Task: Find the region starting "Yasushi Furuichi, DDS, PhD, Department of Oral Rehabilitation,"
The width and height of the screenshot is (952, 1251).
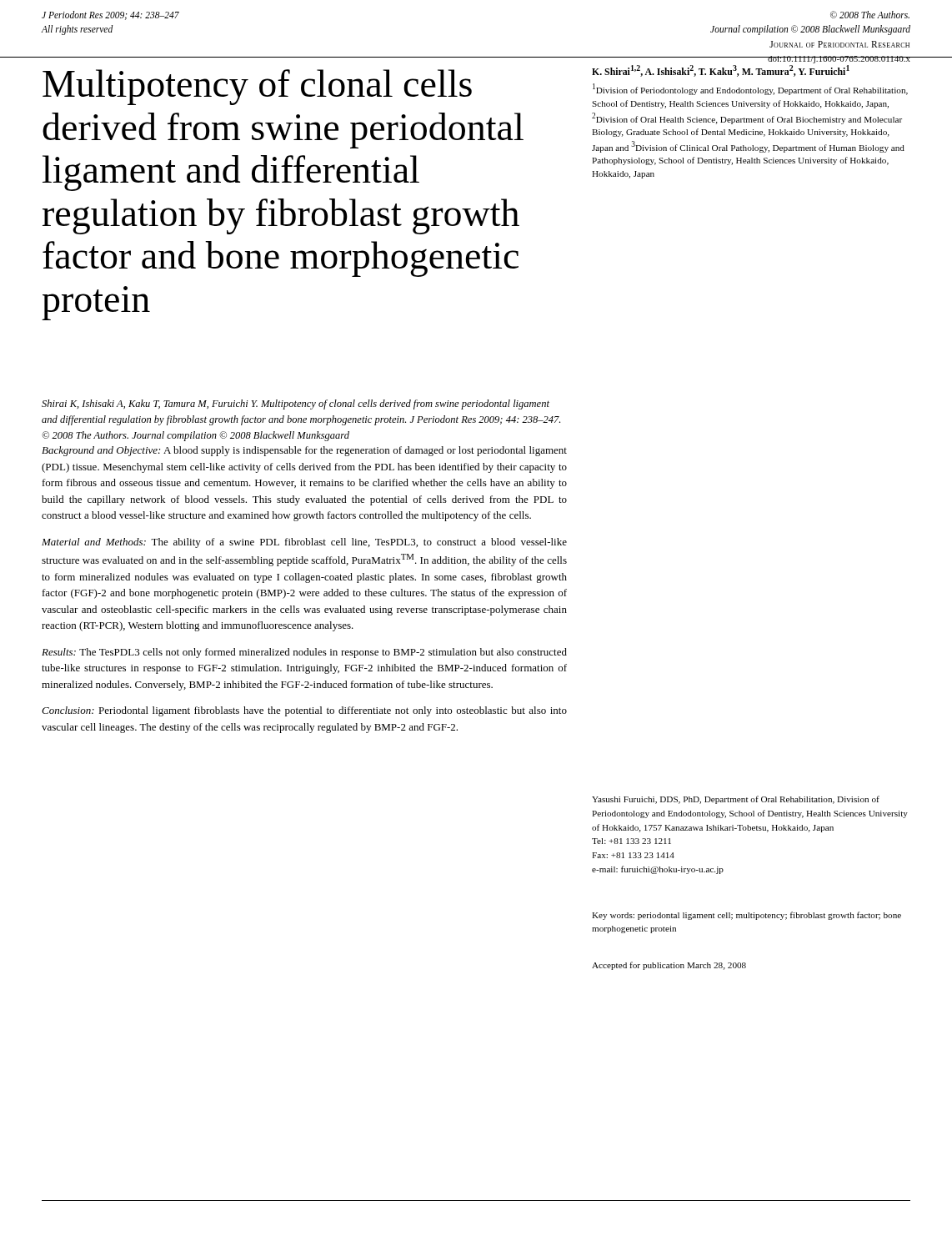Action: tap(750, 834)
